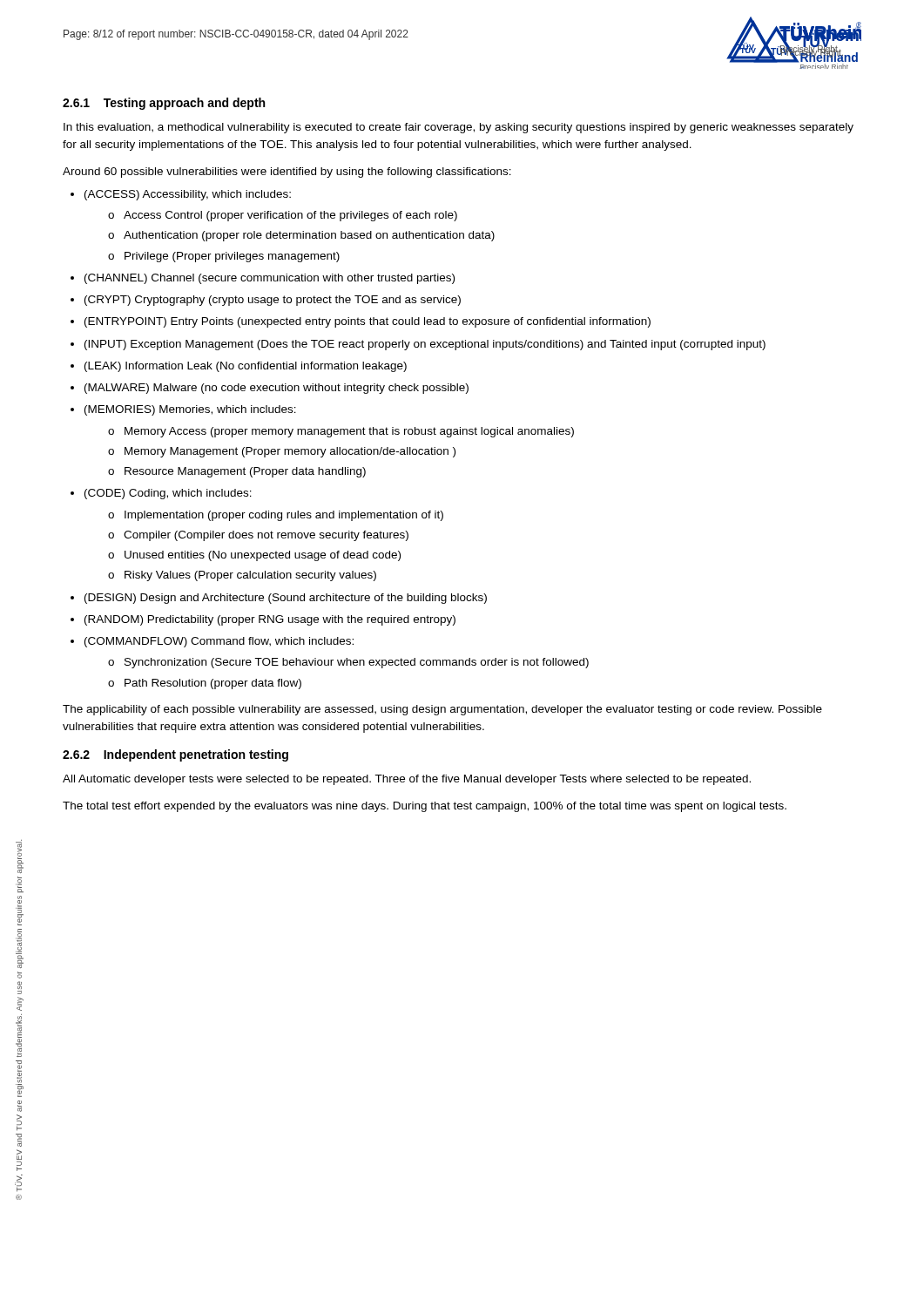Navigate to the passage starting "Around 60 possible vulnerabilities were identified"

(287, 171)
